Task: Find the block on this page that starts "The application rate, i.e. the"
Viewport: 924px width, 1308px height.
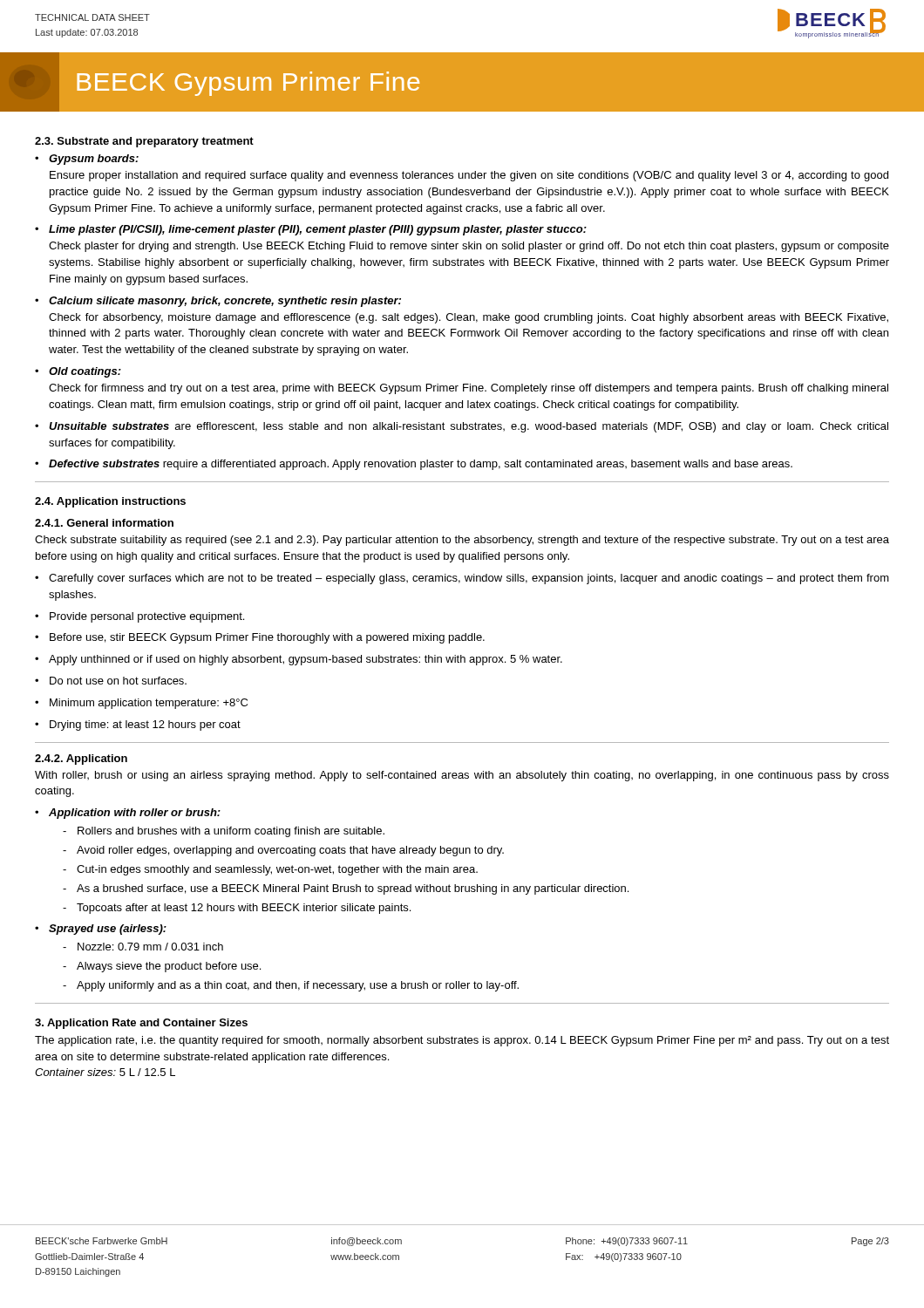Action: 462,1041
